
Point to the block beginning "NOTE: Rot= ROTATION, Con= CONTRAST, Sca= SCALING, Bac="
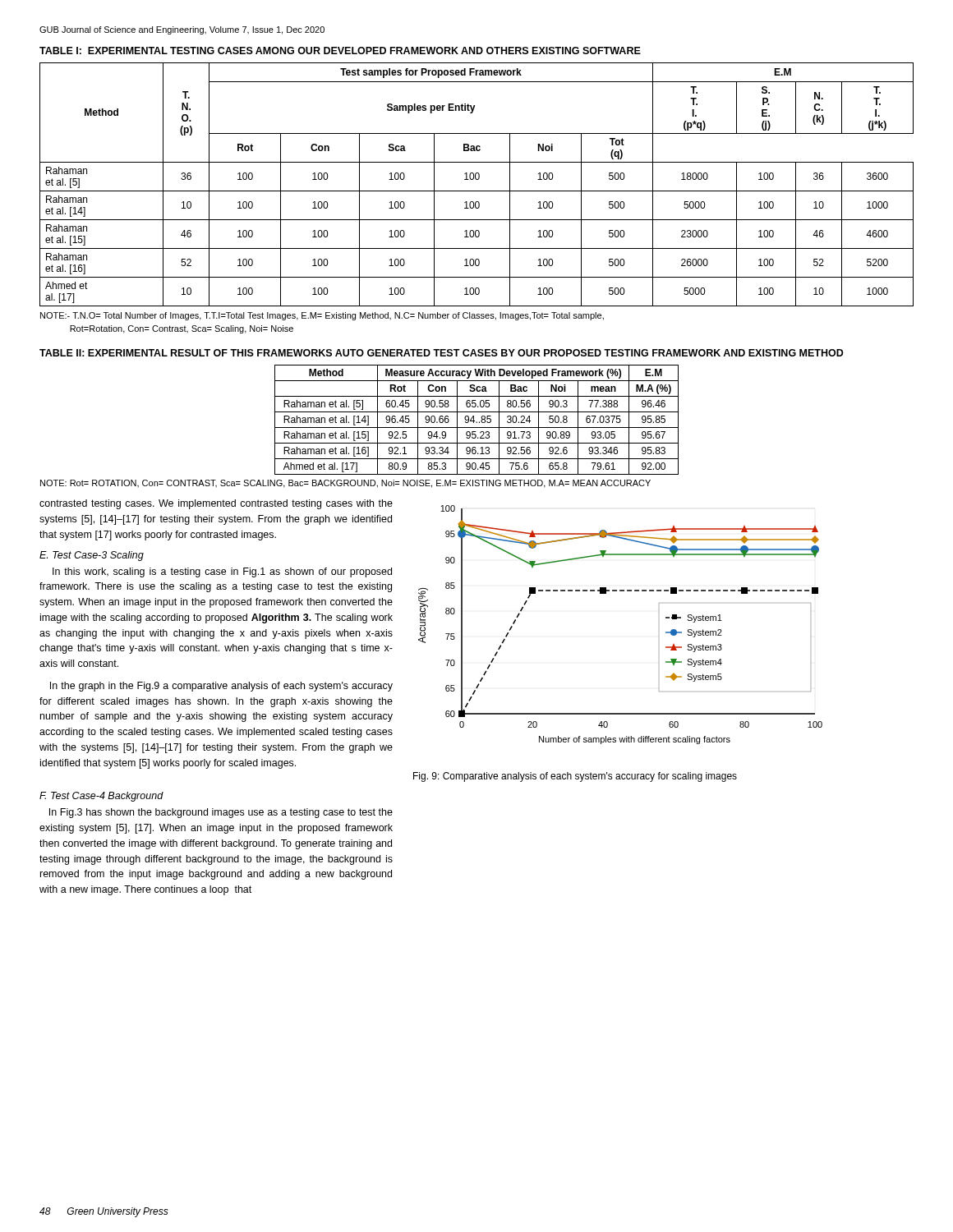pos(345,483)
